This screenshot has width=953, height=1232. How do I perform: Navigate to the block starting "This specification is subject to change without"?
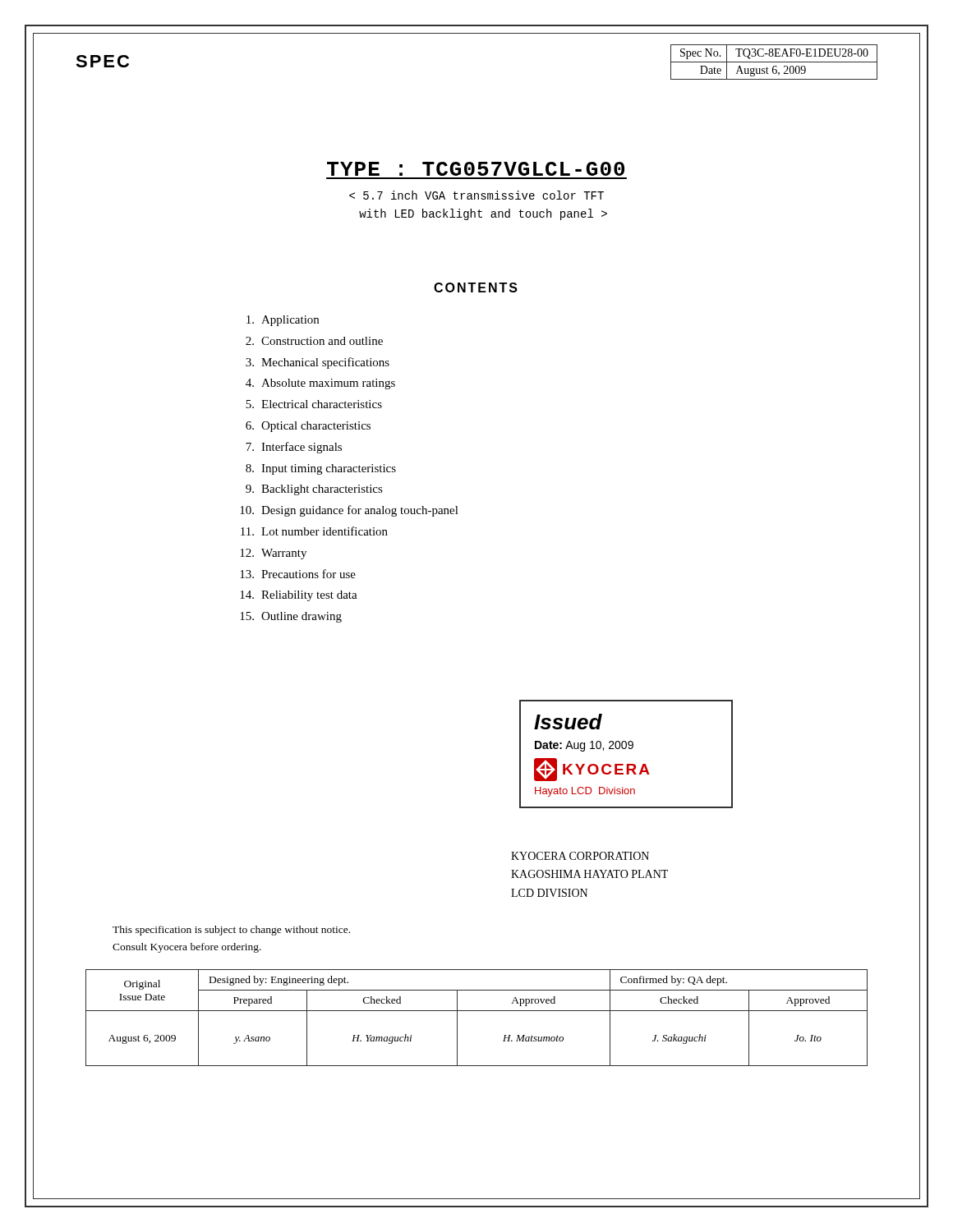click(232, 938)
